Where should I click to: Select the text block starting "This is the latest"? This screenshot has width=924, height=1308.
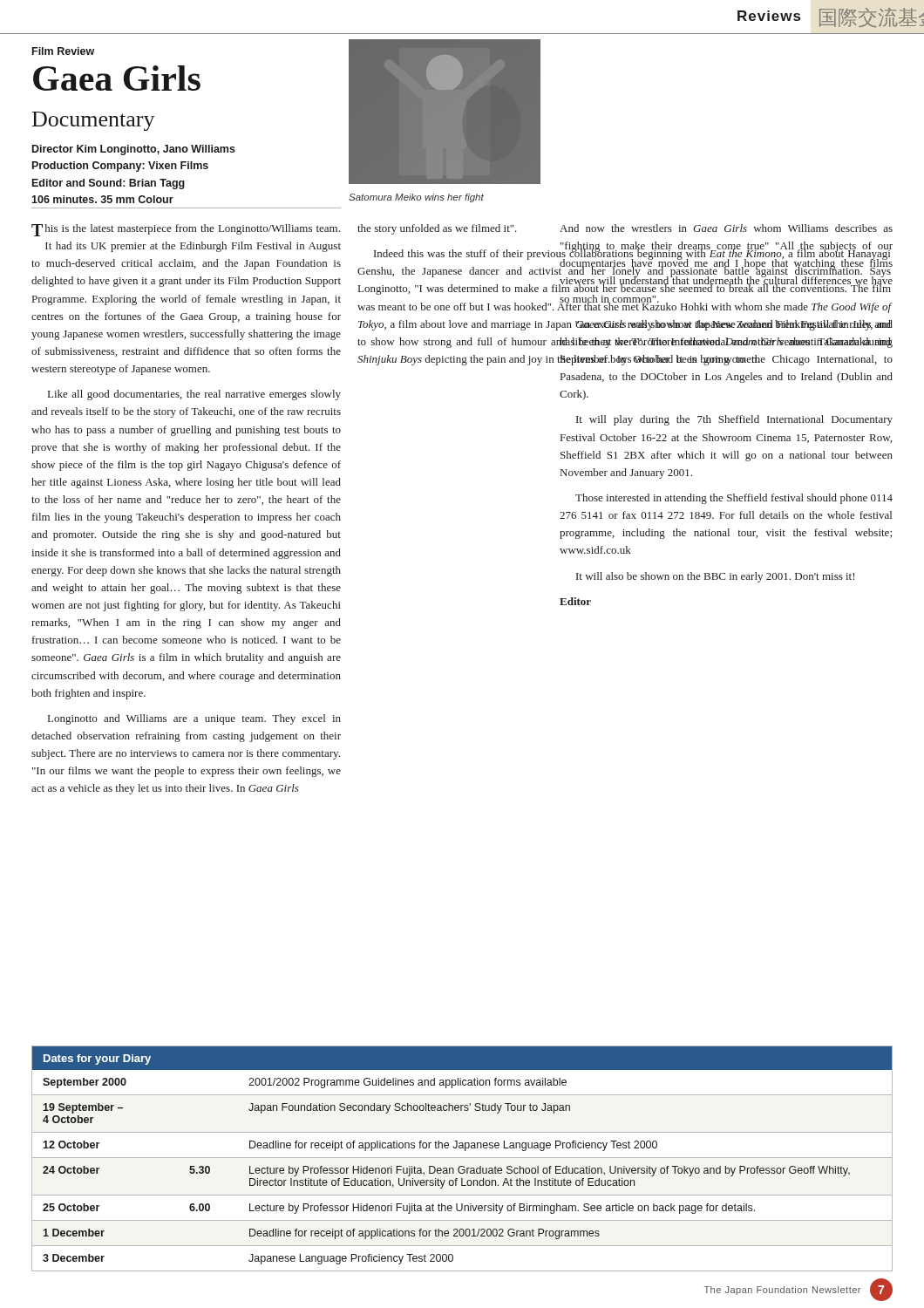[x=186, y=509]
